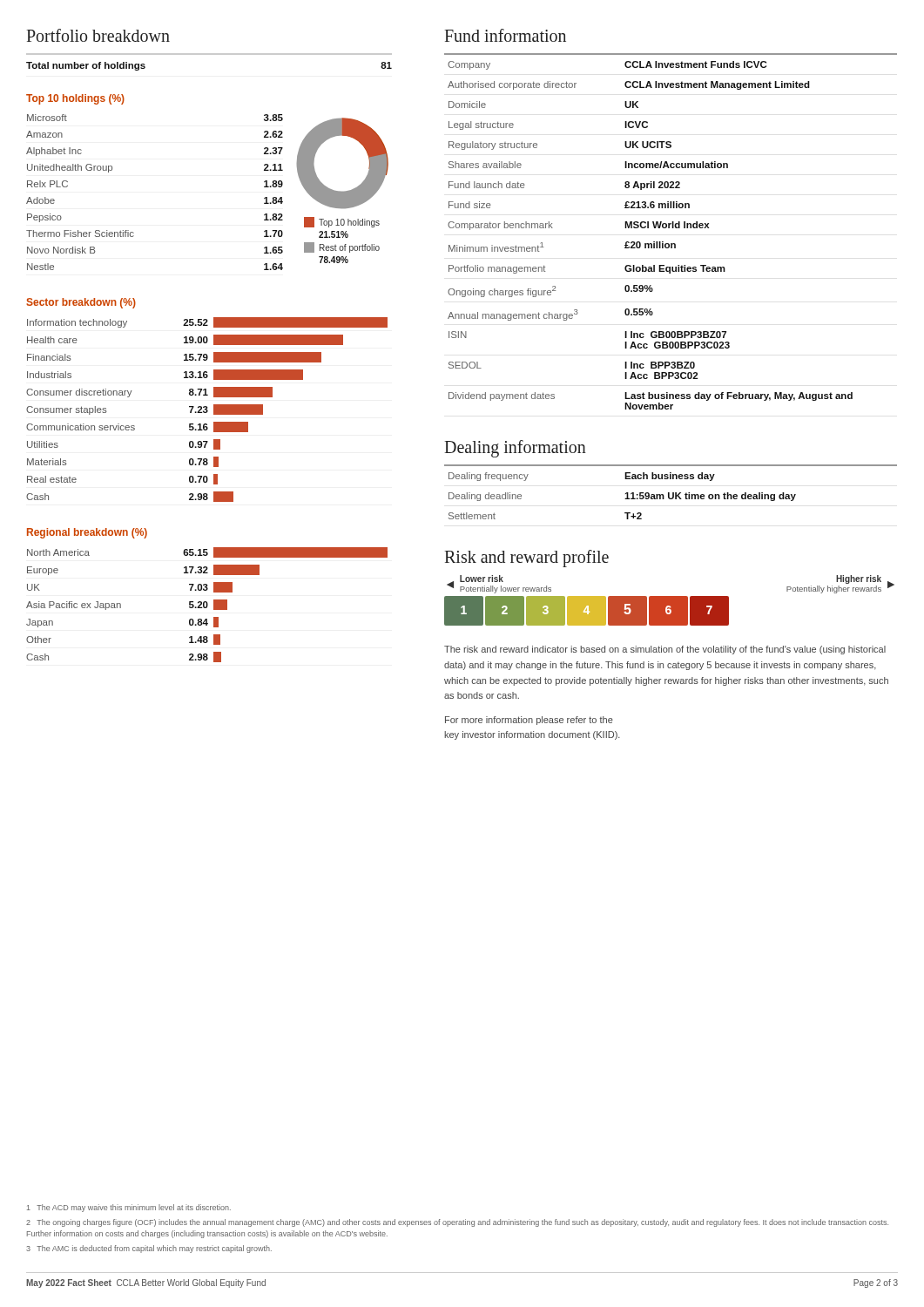Locate the passage starting "For more information please refer to the"
The height and width of the screenshot is (1307, 924).
(x=532, y=727)
